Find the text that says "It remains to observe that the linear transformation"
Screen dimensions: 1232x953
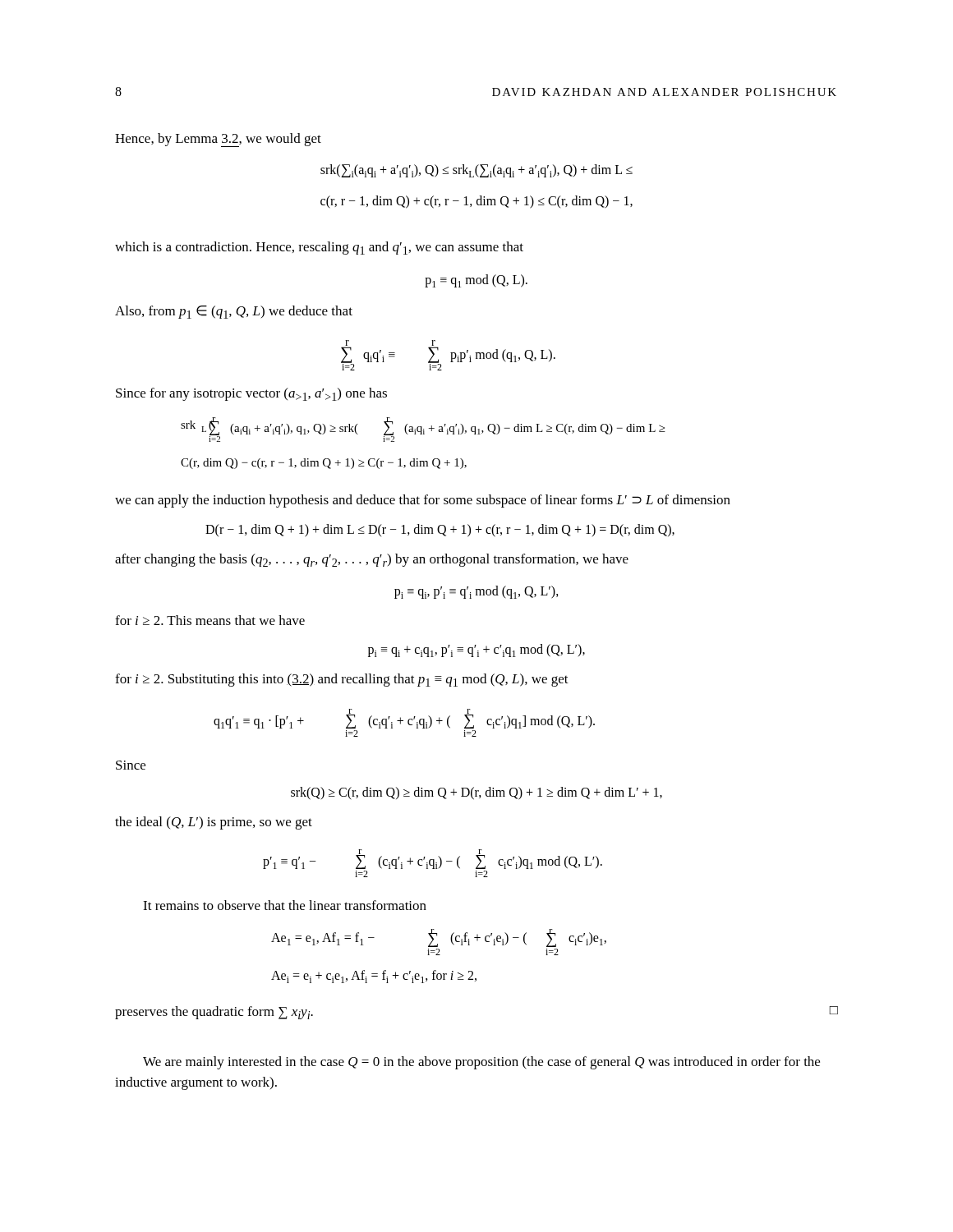tap(285, 905)
